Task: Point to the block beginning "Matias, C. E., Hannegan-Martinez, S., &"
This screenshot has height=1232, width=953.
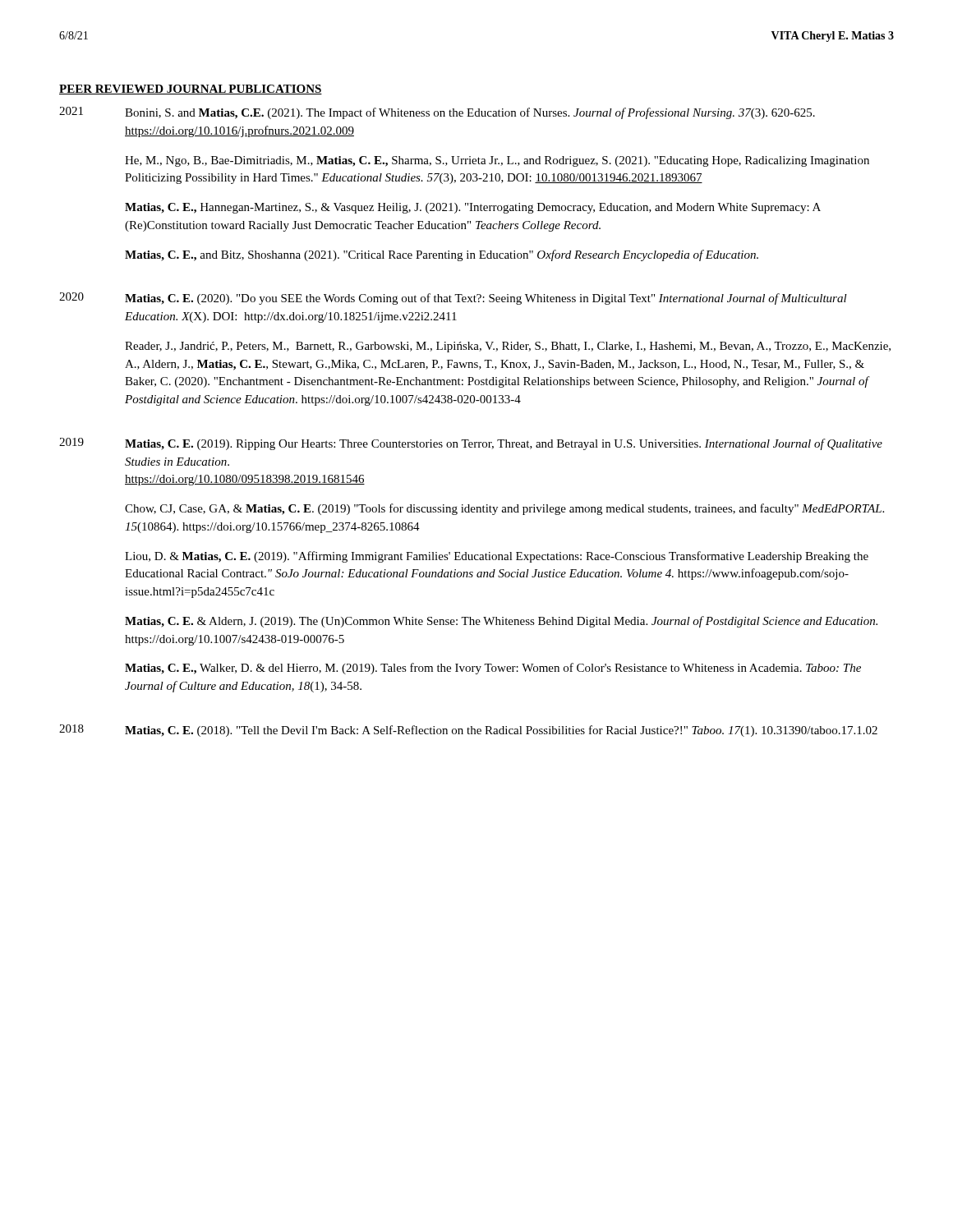Action: [x=473, y=216]
